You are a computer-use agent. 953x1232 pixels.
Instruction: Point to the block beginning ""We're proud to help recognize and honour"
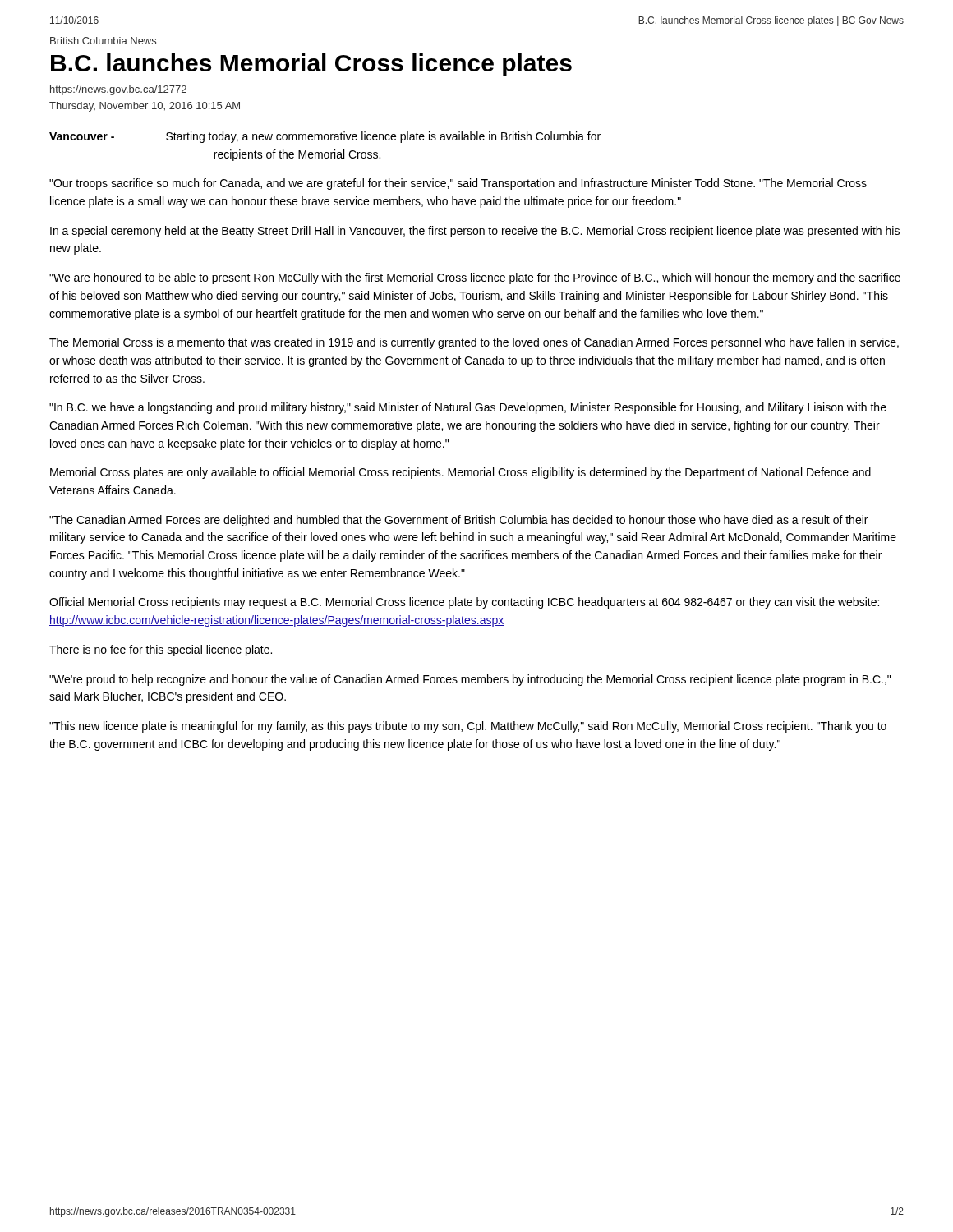tap(470, 688)
